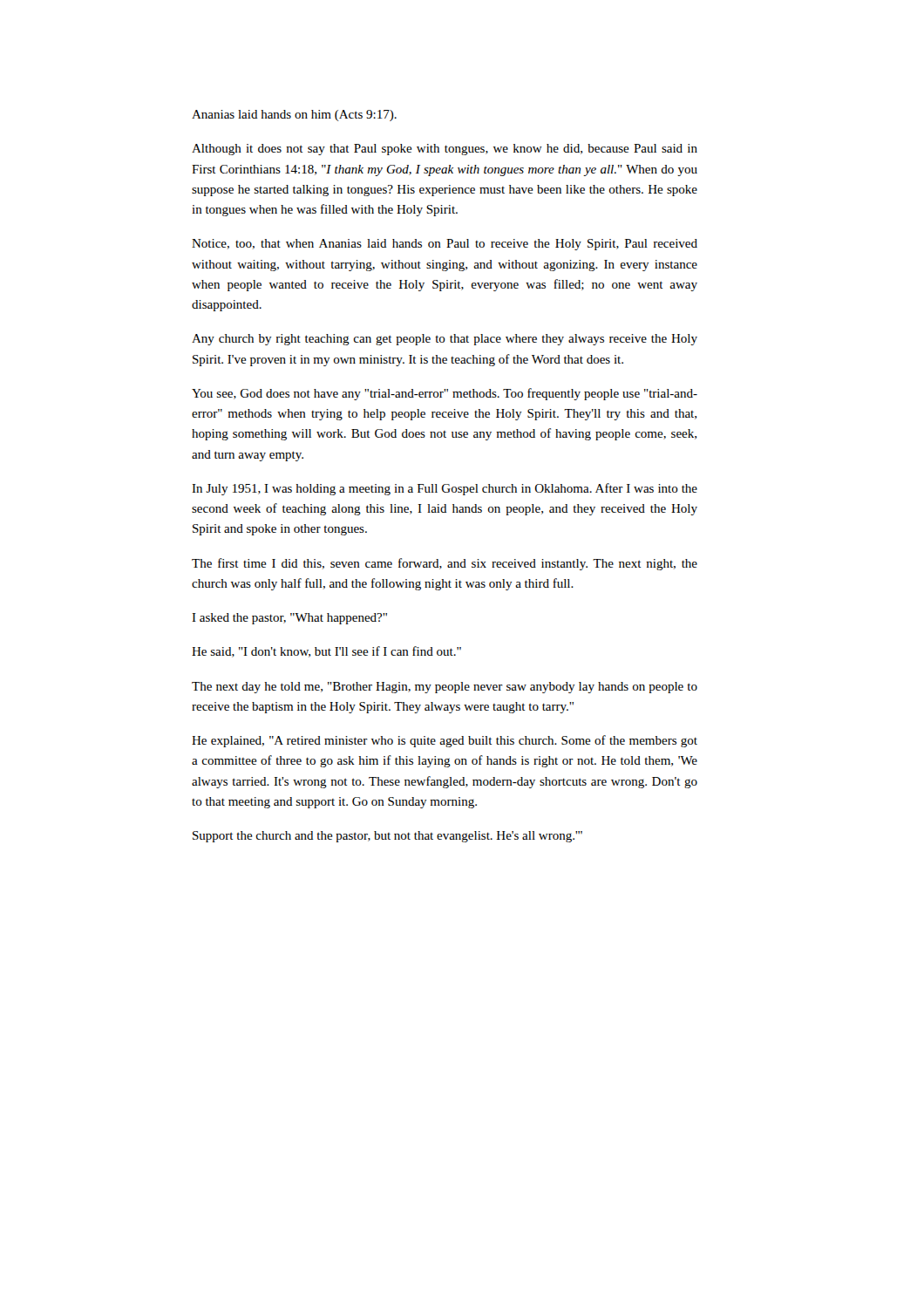Image resolution: width=924 pixels, height=1308 pixels.
Task: Navigate to the text block starting "Although it does not say that Paul spoke"
Action: 445,179
